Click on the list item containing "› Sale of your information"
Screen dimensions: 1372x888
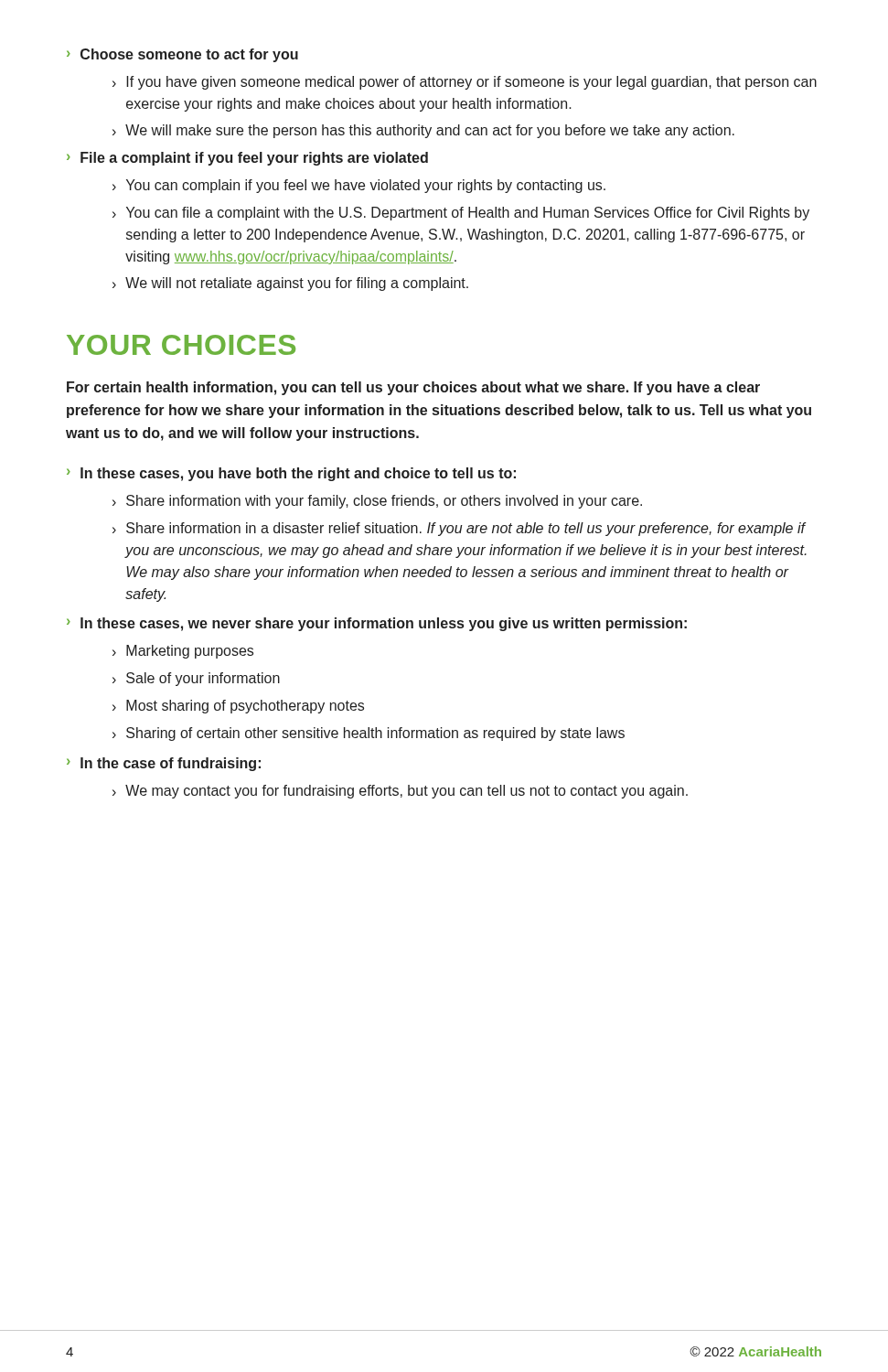196,679
